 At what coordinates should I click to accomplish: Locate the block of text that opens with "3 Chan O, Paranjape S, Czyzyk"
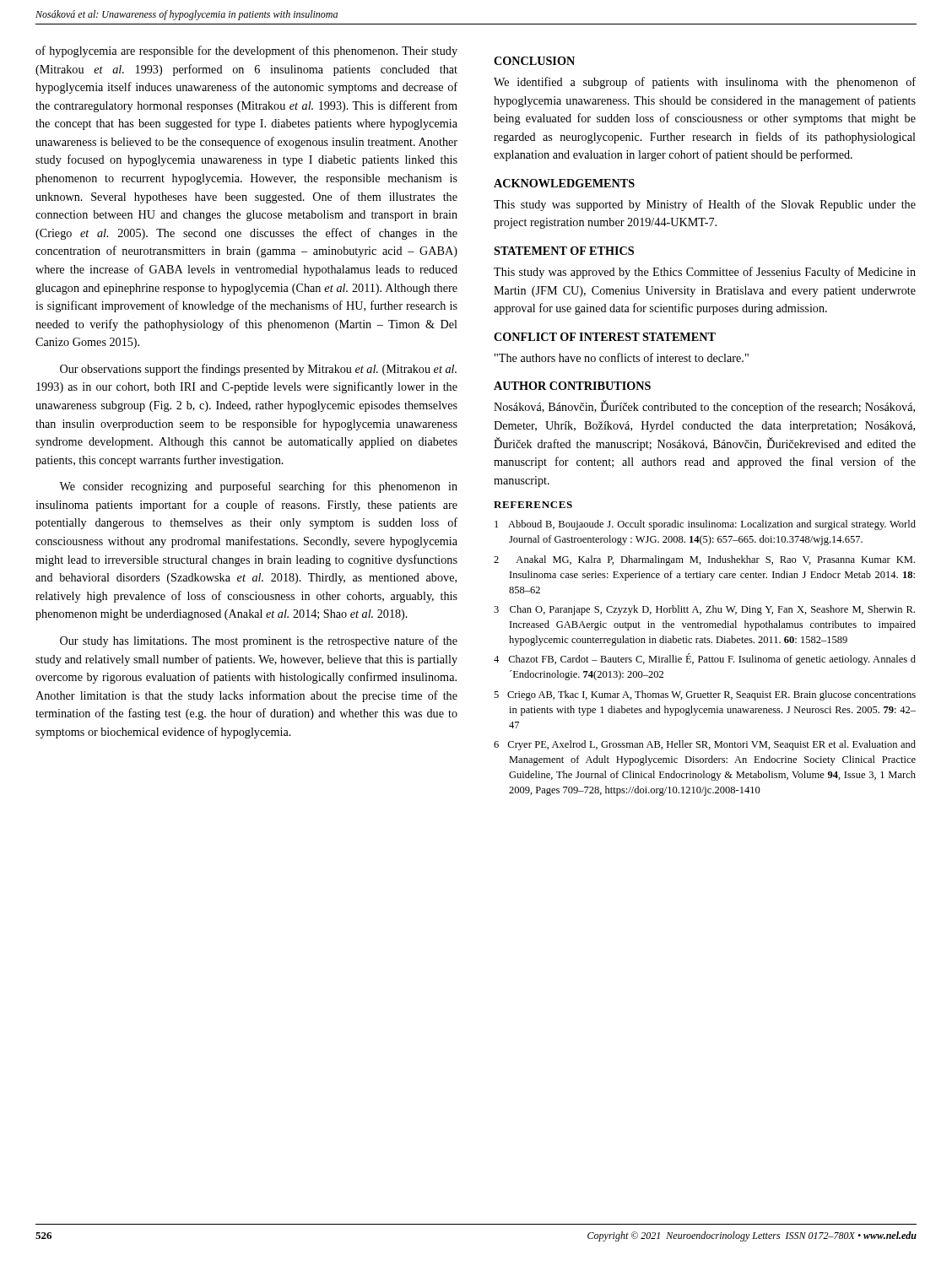point(705,625)
